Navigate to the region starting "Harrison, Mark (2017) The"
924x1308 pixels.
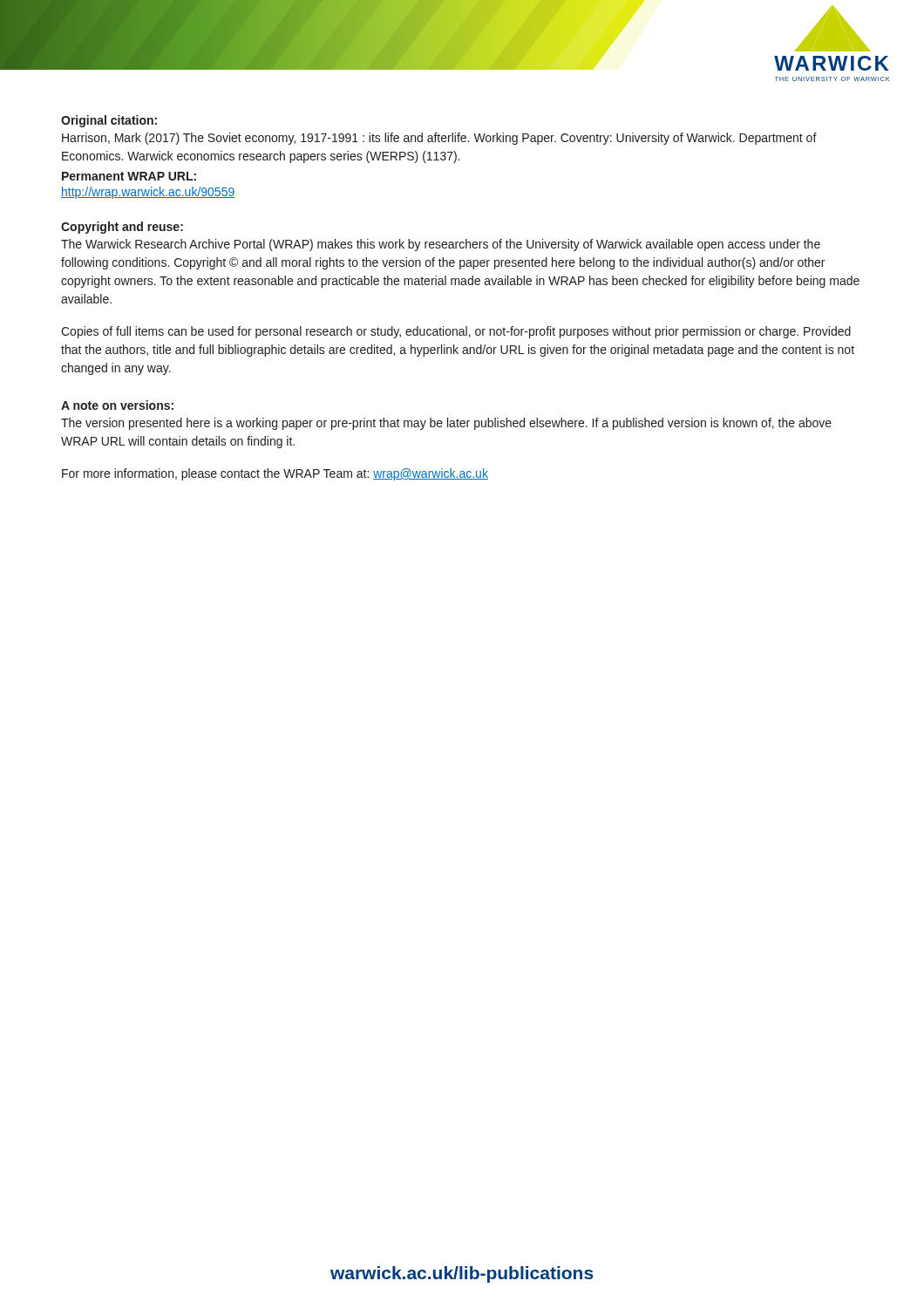point(439,147)
